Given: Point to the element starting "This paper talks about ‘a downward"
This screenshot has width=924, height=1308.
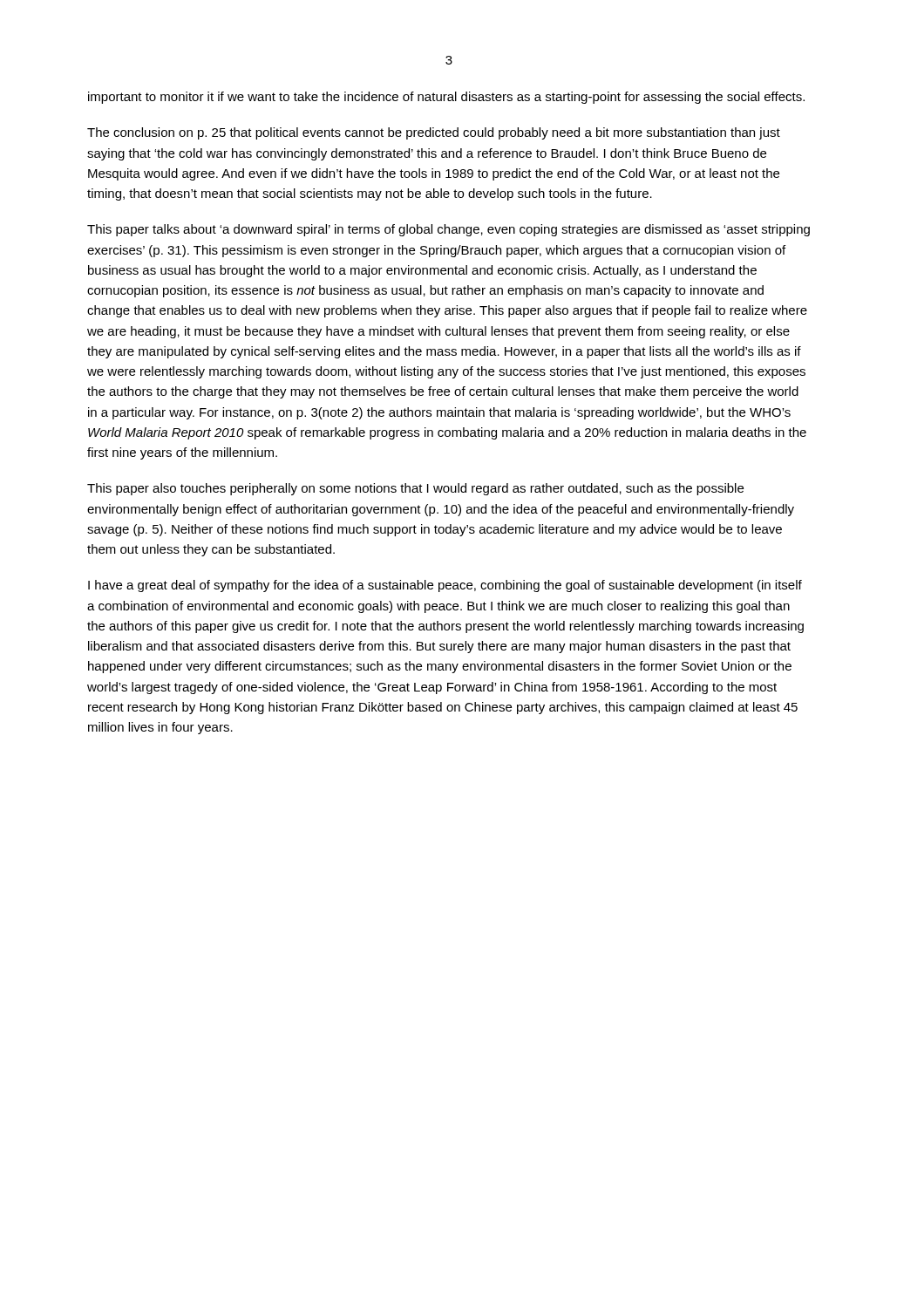Looking at the screenshot, I should (x=449, y=341).
